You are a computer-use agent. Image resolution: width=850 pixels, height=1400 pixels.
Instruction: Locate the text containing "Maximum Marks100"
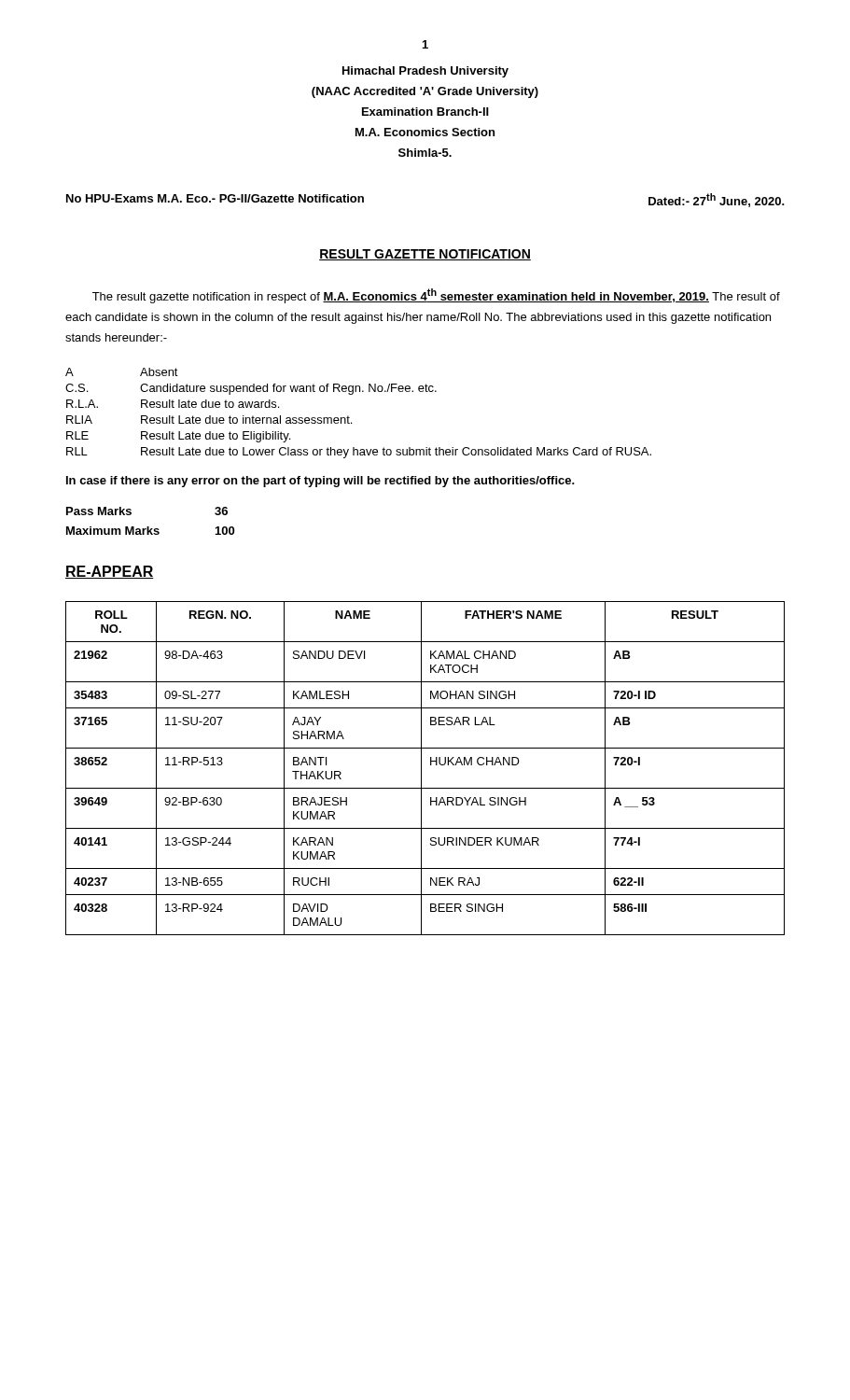[x=150, y=531]
